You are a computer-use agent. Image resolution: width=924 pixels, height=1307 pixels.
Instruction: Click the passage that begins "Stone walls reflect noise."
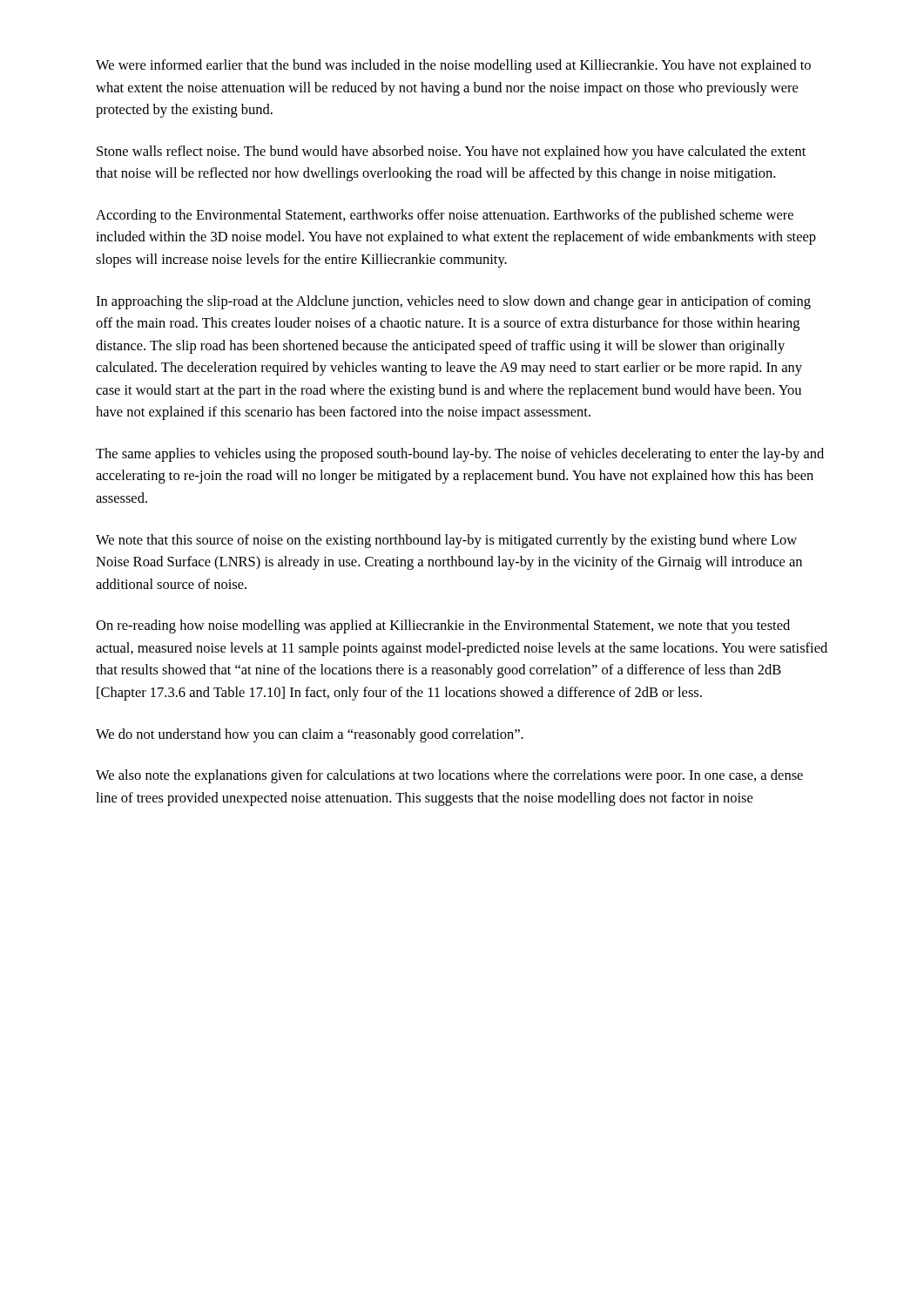451,162
